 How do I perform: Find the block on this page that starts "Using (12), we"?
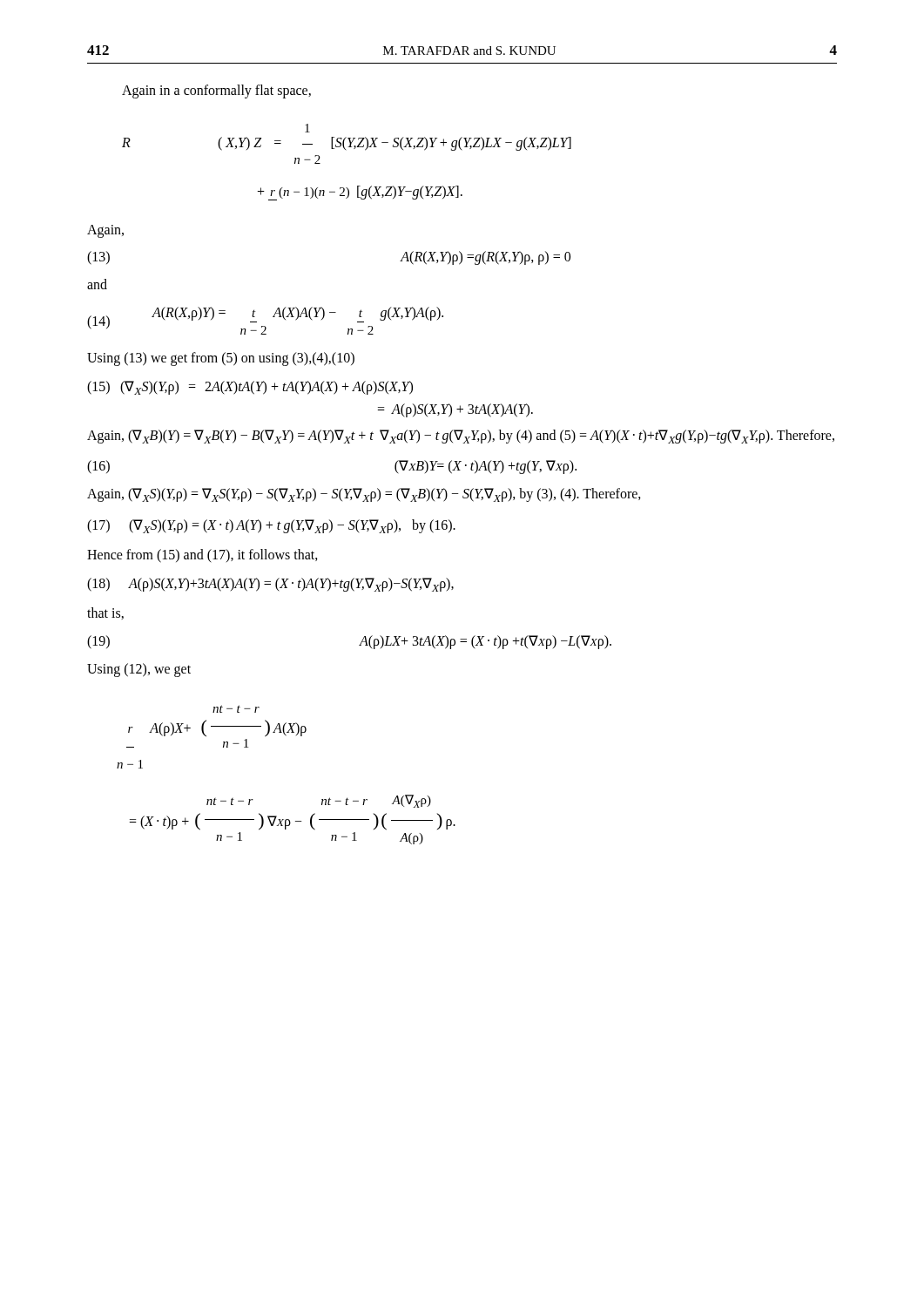(x=139, y=670)
